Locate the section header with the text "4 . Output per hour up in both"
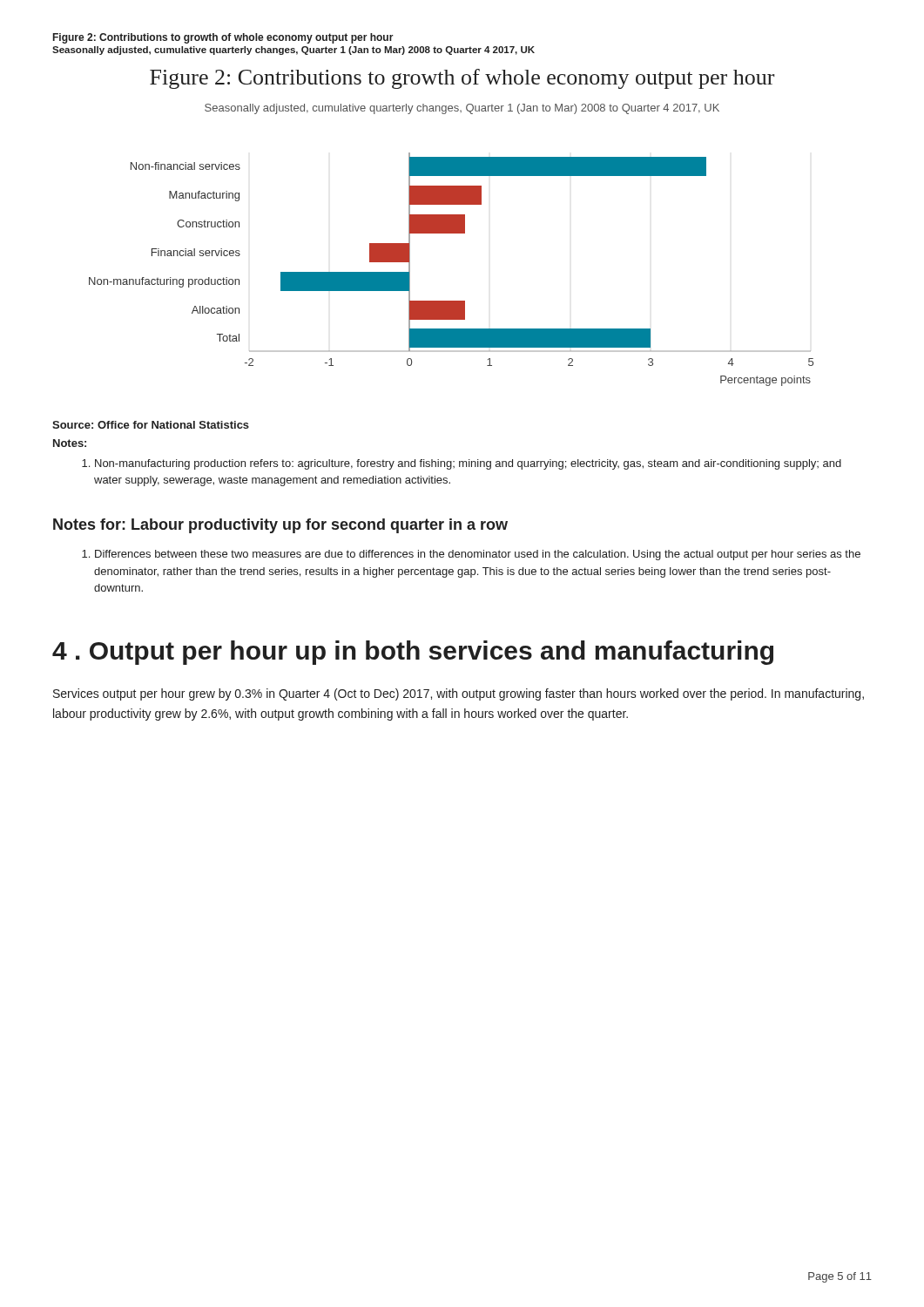Screen dimensions: 1307x924 click(414, 650)
